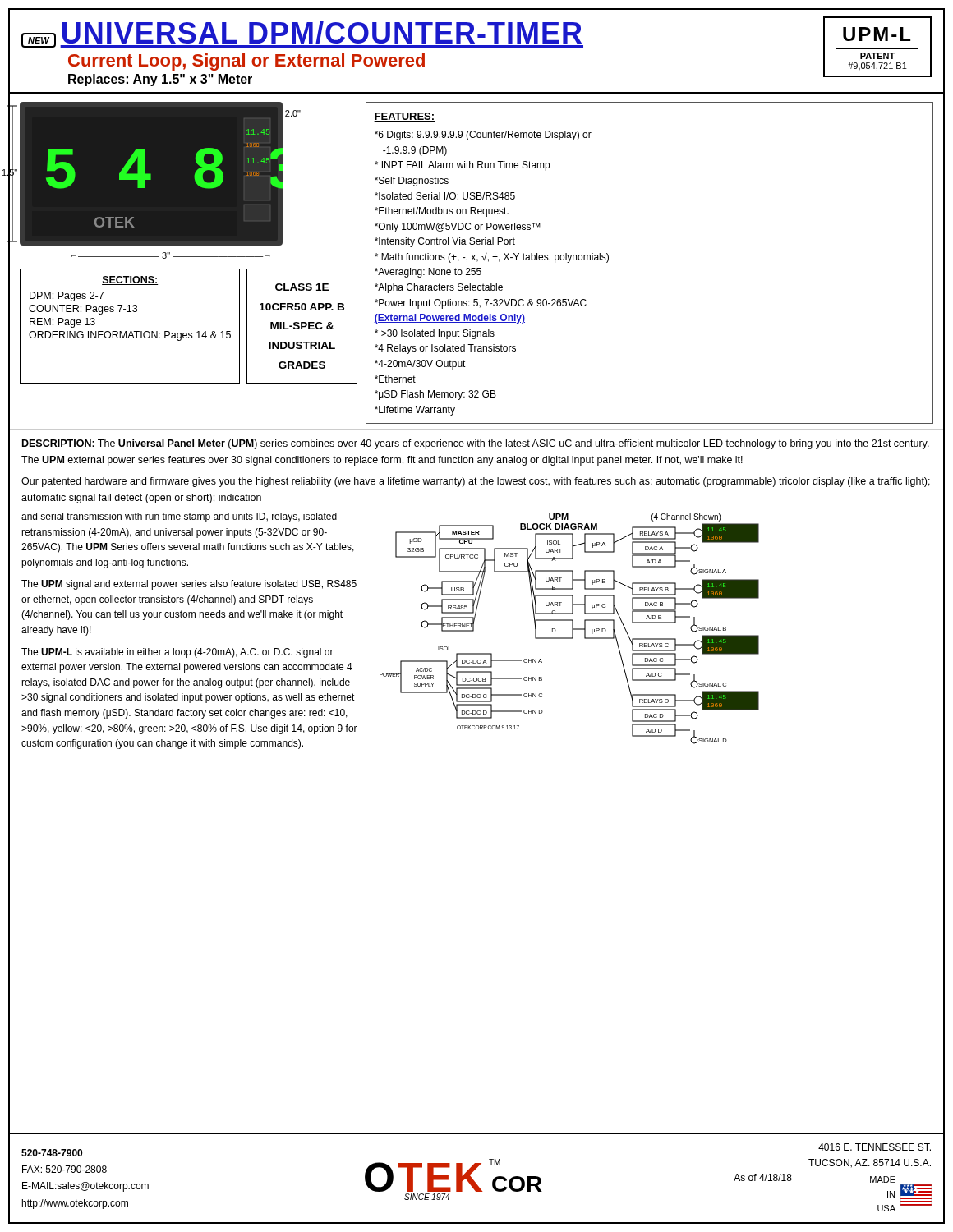Click on the region starting "FEATURES: *6 Digits: 9.9.9.9.9.9 (Counter/Remote Display) or"

click(404, 117)
